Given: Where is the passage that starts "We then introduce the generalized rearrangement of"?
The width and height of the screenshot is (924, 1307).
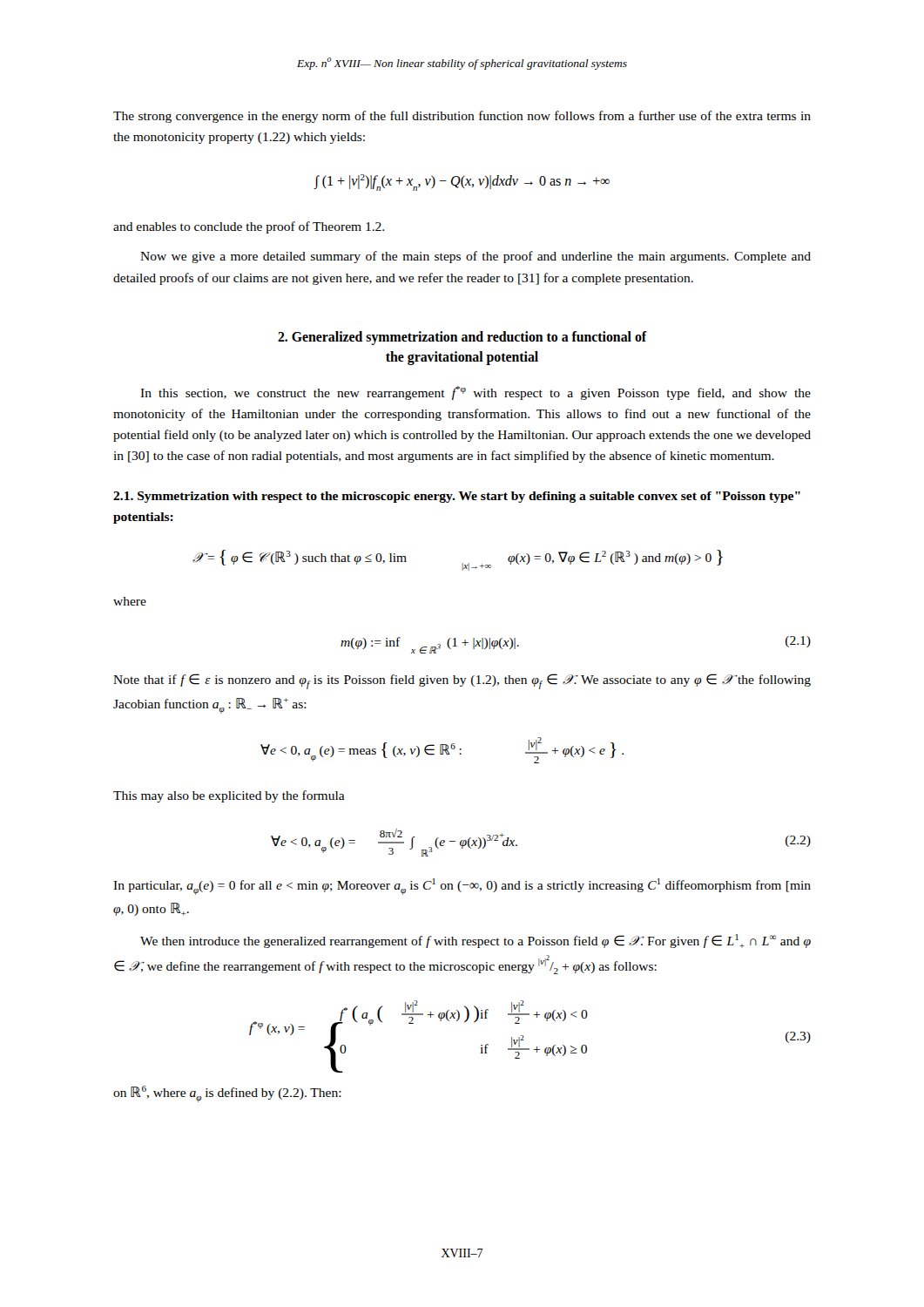Looking at the screenshot, I should tap(462, 953).
